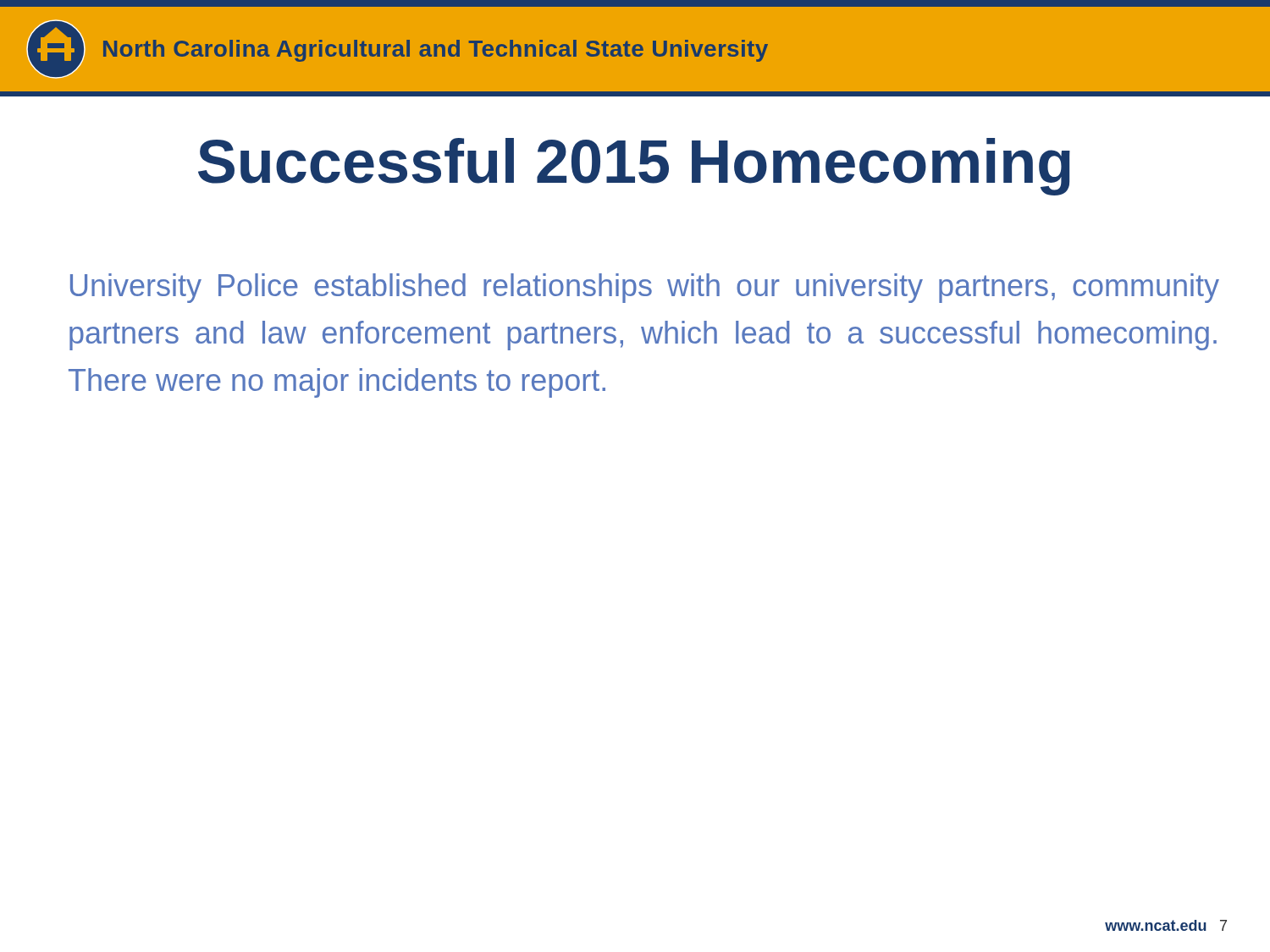Viewport: 1270px width, 952px height.
Task: Find the title containing "Successful 2015 Homecoming"
Action: (x=635, y=162)
